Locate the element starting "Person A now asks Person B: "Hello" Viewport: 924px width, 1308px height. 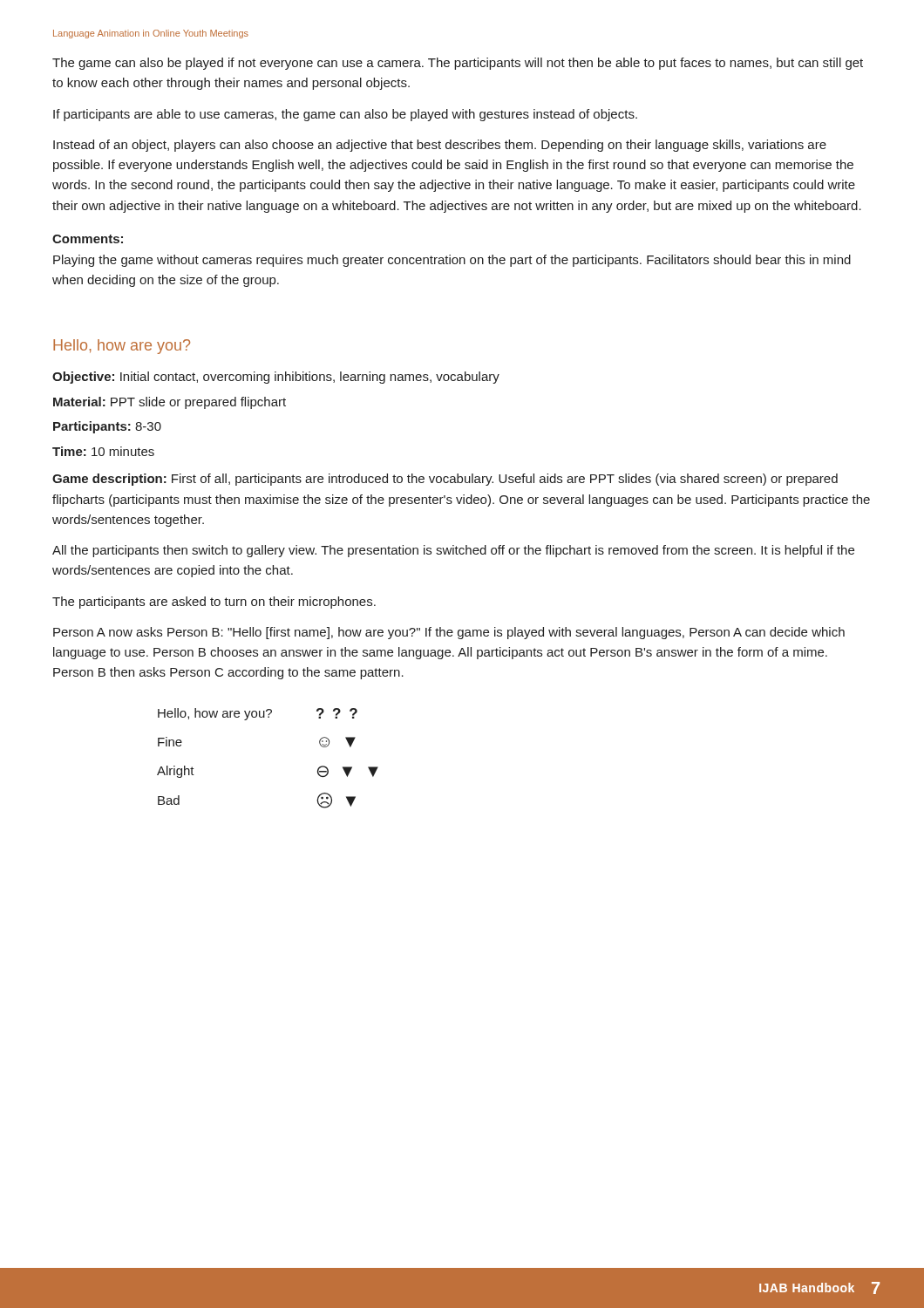[449, 652]
